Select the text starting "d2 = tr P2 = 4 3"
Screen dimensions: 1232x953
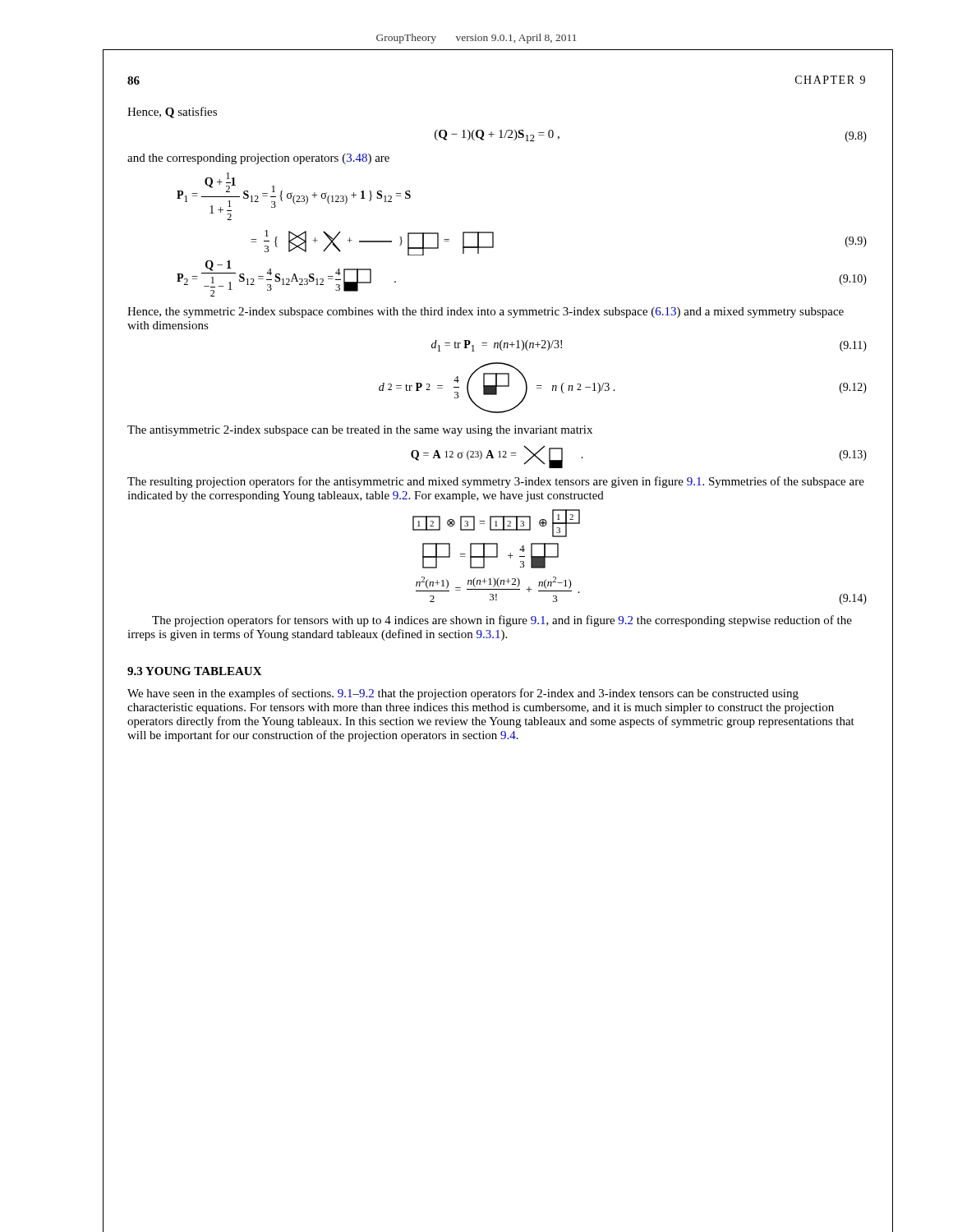[623, 388]
